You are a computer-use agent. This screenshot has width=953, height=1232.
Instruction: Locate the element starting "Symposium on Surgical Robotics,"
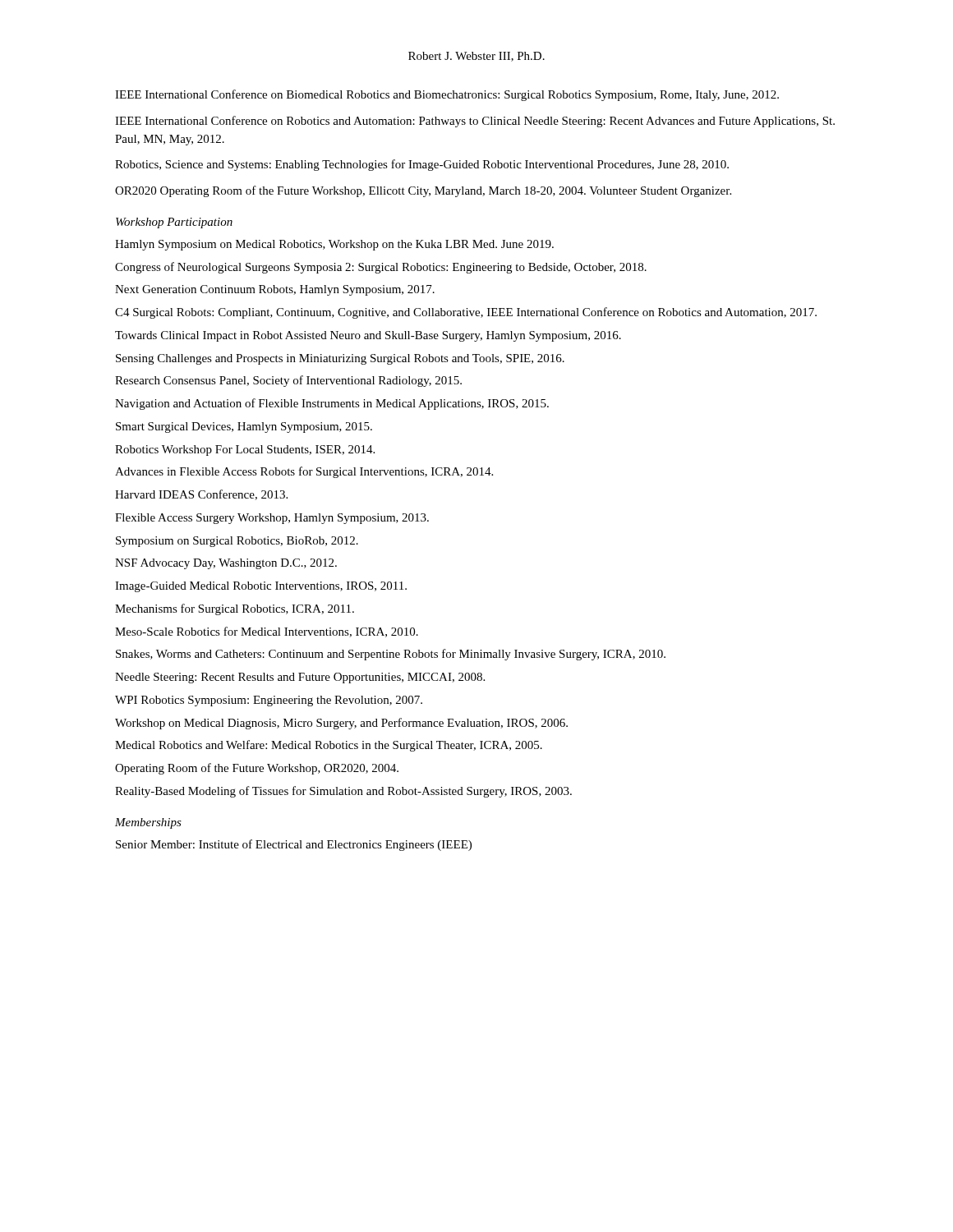(237, 540)
